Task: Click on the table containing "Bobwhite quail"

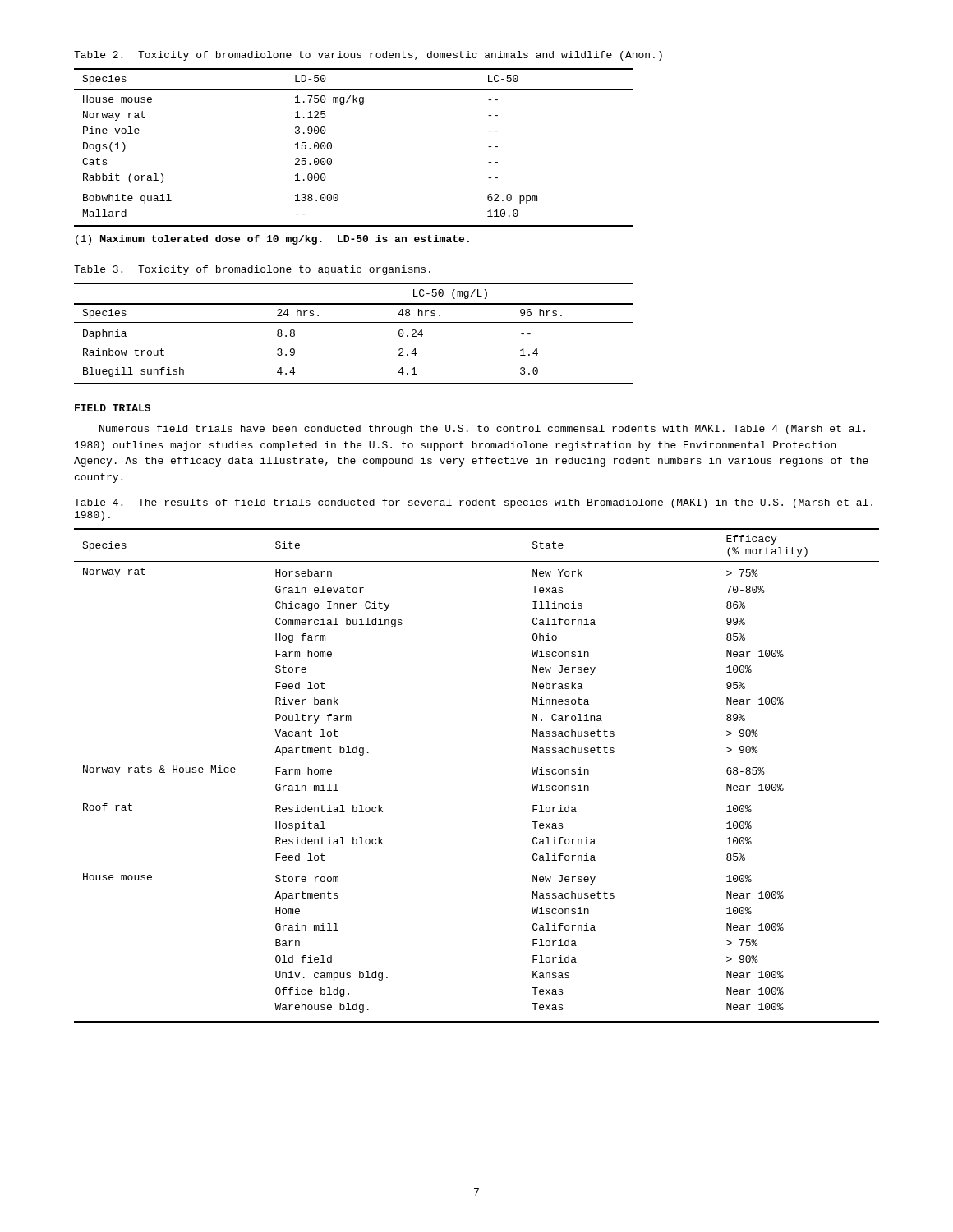Action: (476, 147)
